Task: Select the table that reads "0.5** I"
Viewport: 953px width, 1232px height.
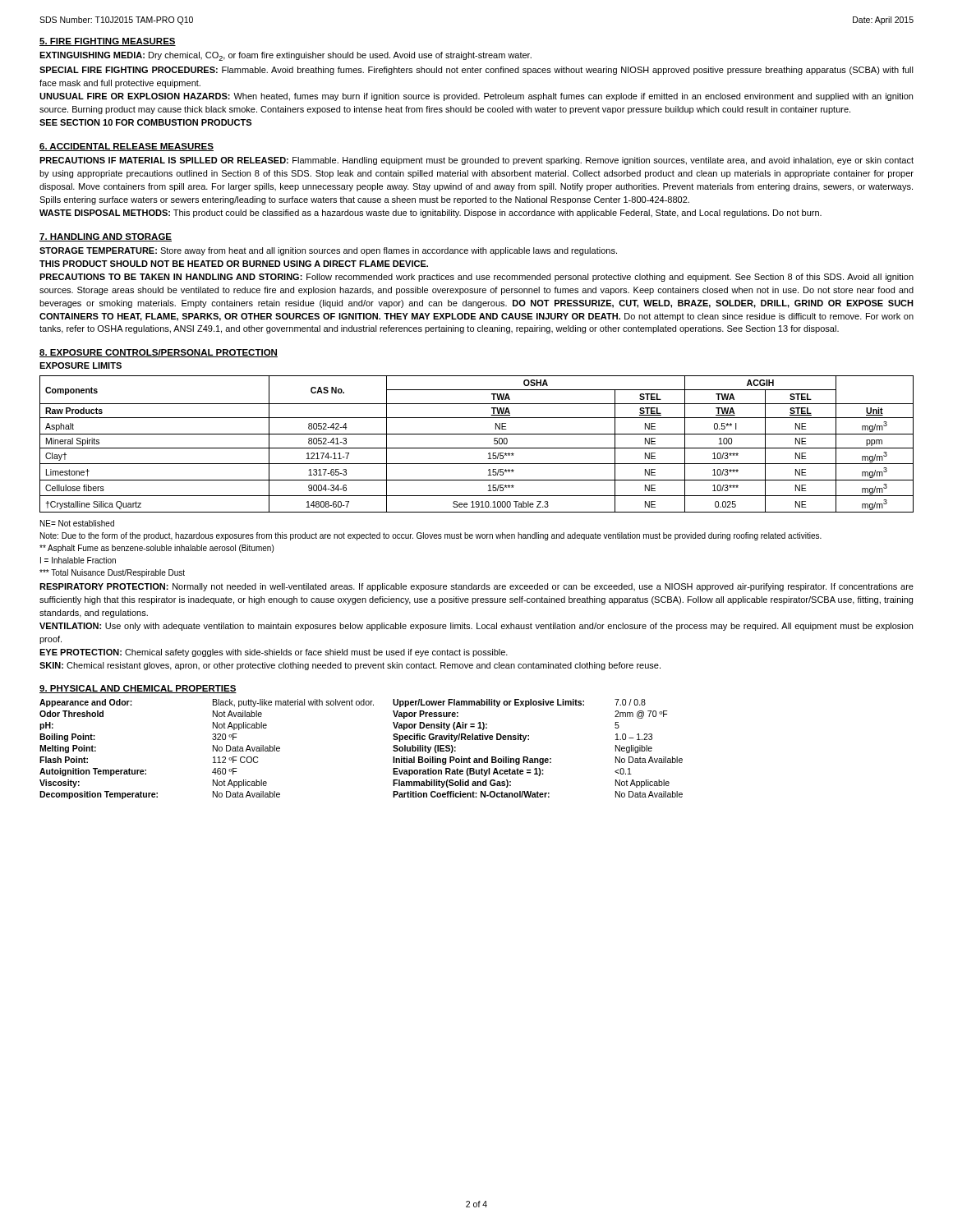Action: (x=476, y=444)
